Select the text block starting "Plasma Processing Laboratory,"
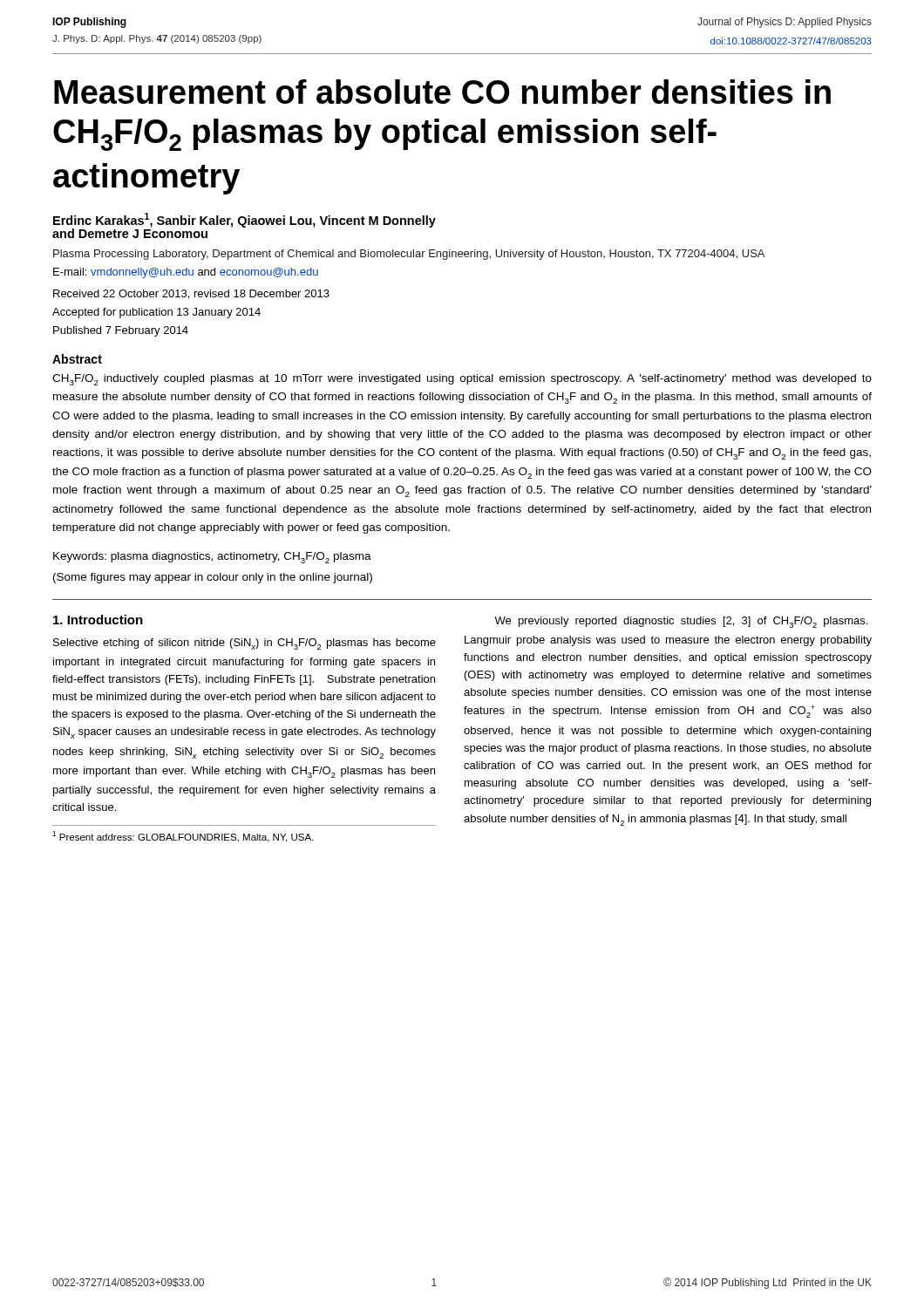The height and width of the screenshot is (1308, 924). (409, 254)
